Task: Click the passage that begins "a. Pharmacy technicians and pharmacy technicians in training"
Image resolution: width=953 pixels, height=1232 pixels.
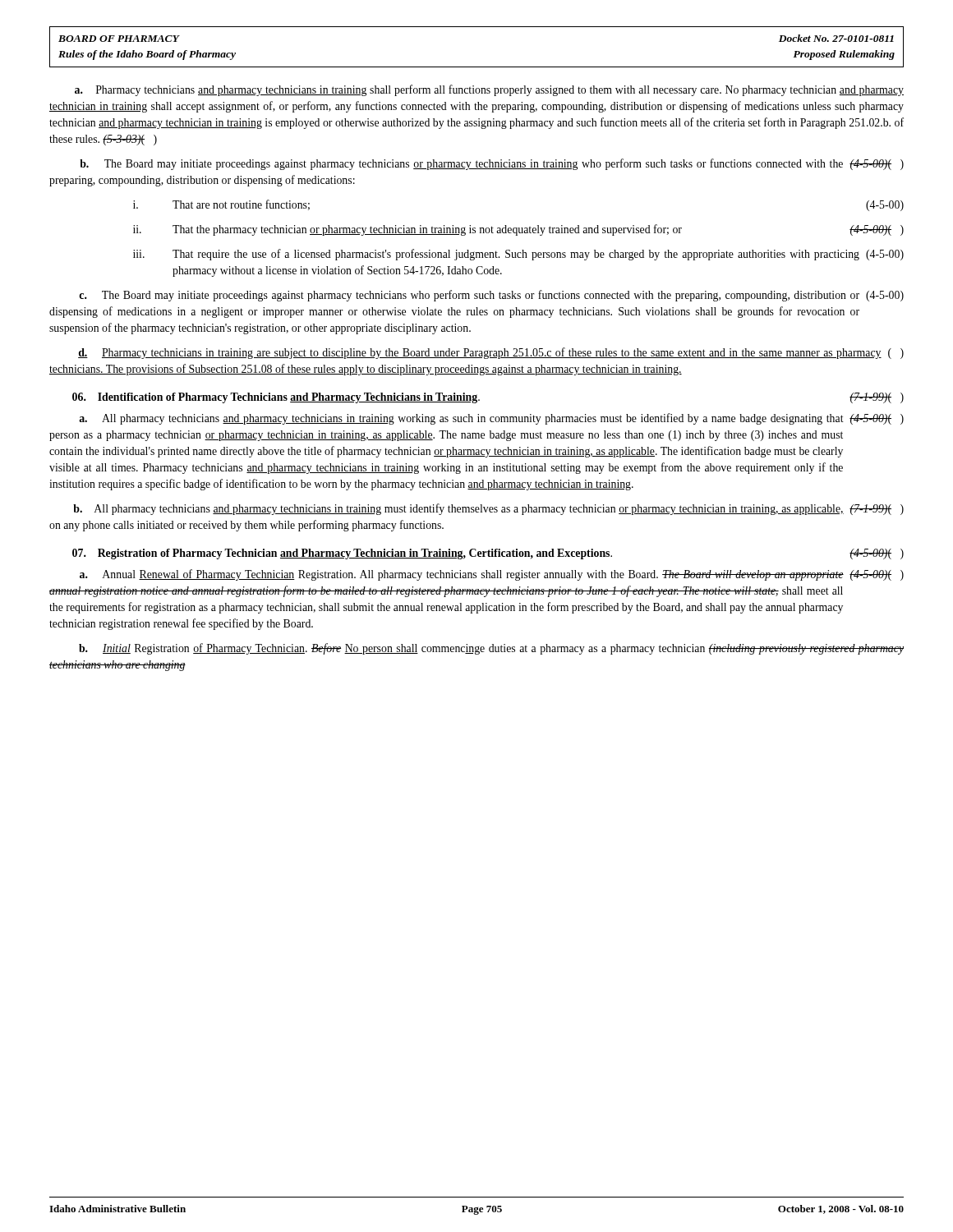Action: 476,115
